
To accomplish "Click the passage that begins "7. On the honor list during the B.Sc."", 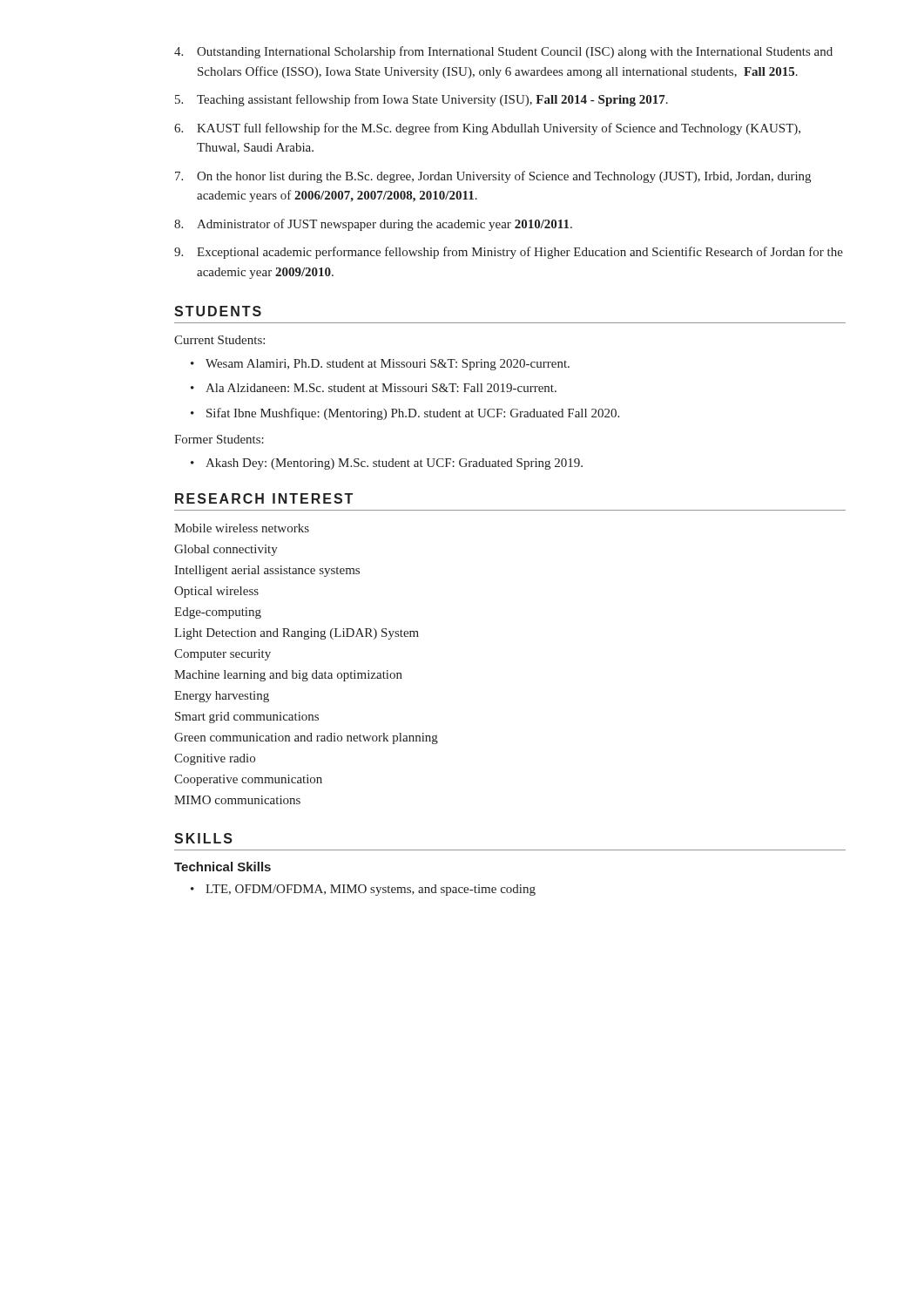I will [510, 186].
